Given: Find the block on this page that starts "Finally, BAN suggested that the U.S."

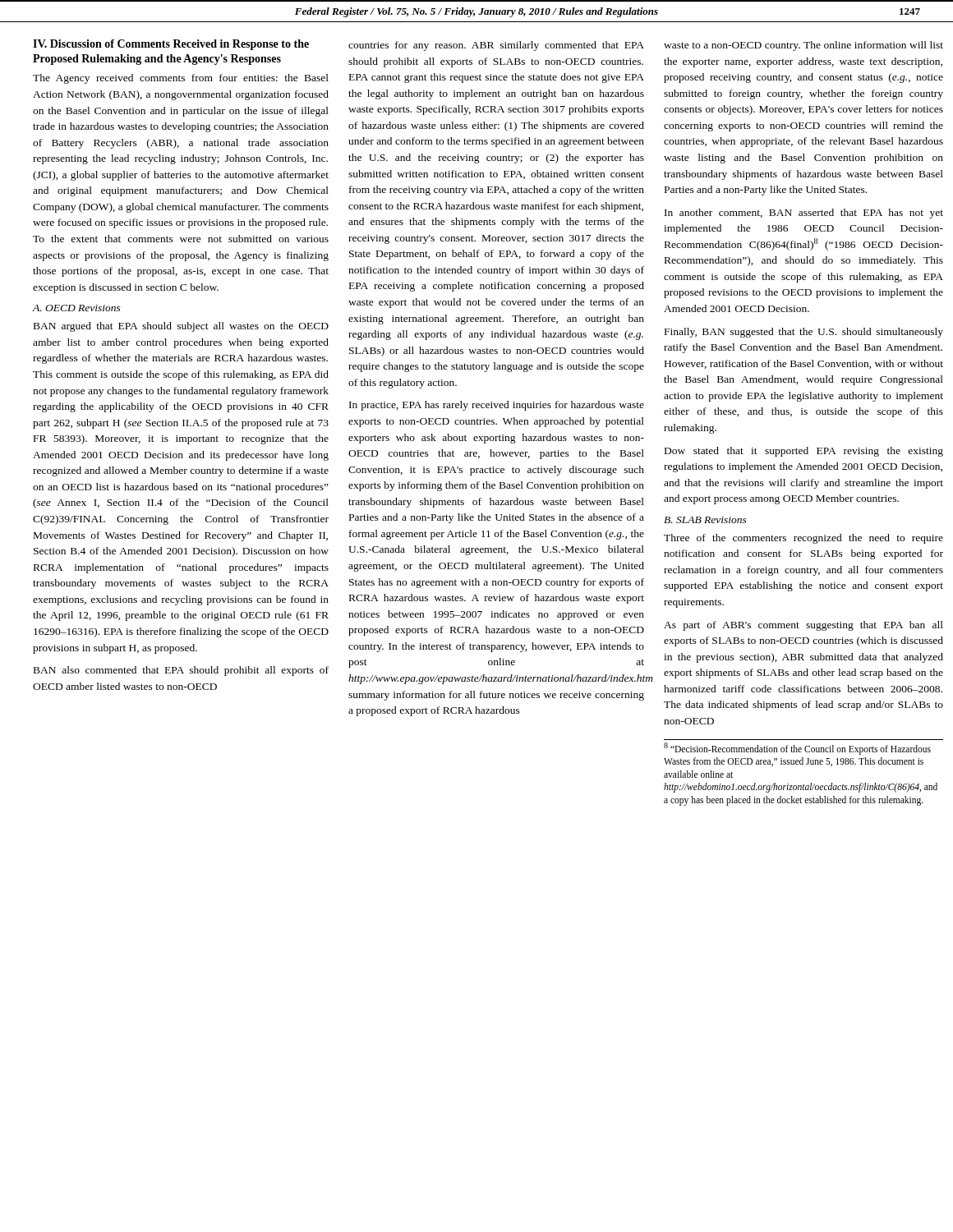Looking at the screenshot, I should pos(804,379).
